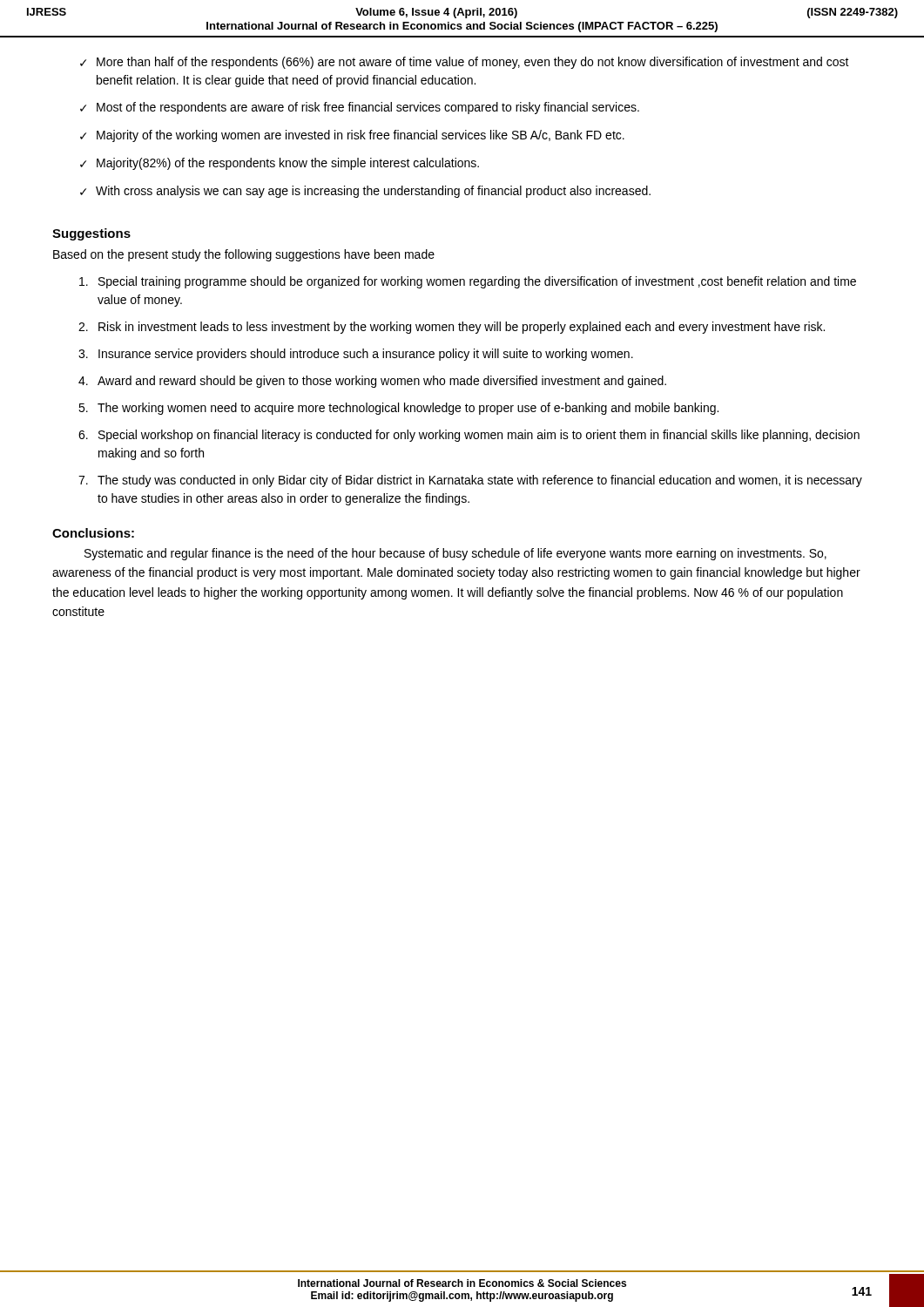Find the block on this page that starts "Based on the present"
Image resolution: width=924 pixels, height=1307 pixels.
(243, 254)
